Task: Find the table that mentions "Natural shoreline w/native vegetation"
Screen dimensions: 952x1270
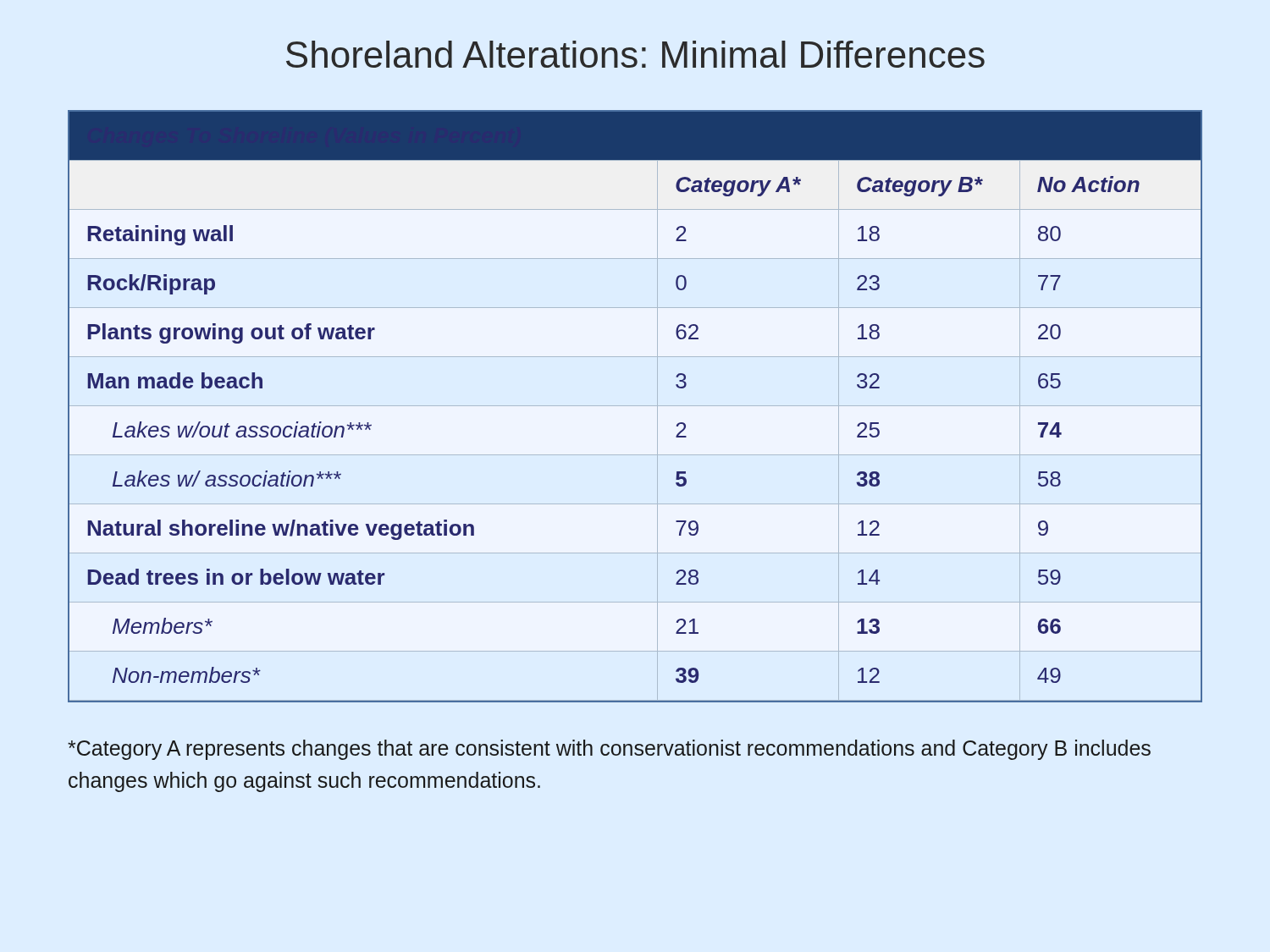Action: click(635, 406)
